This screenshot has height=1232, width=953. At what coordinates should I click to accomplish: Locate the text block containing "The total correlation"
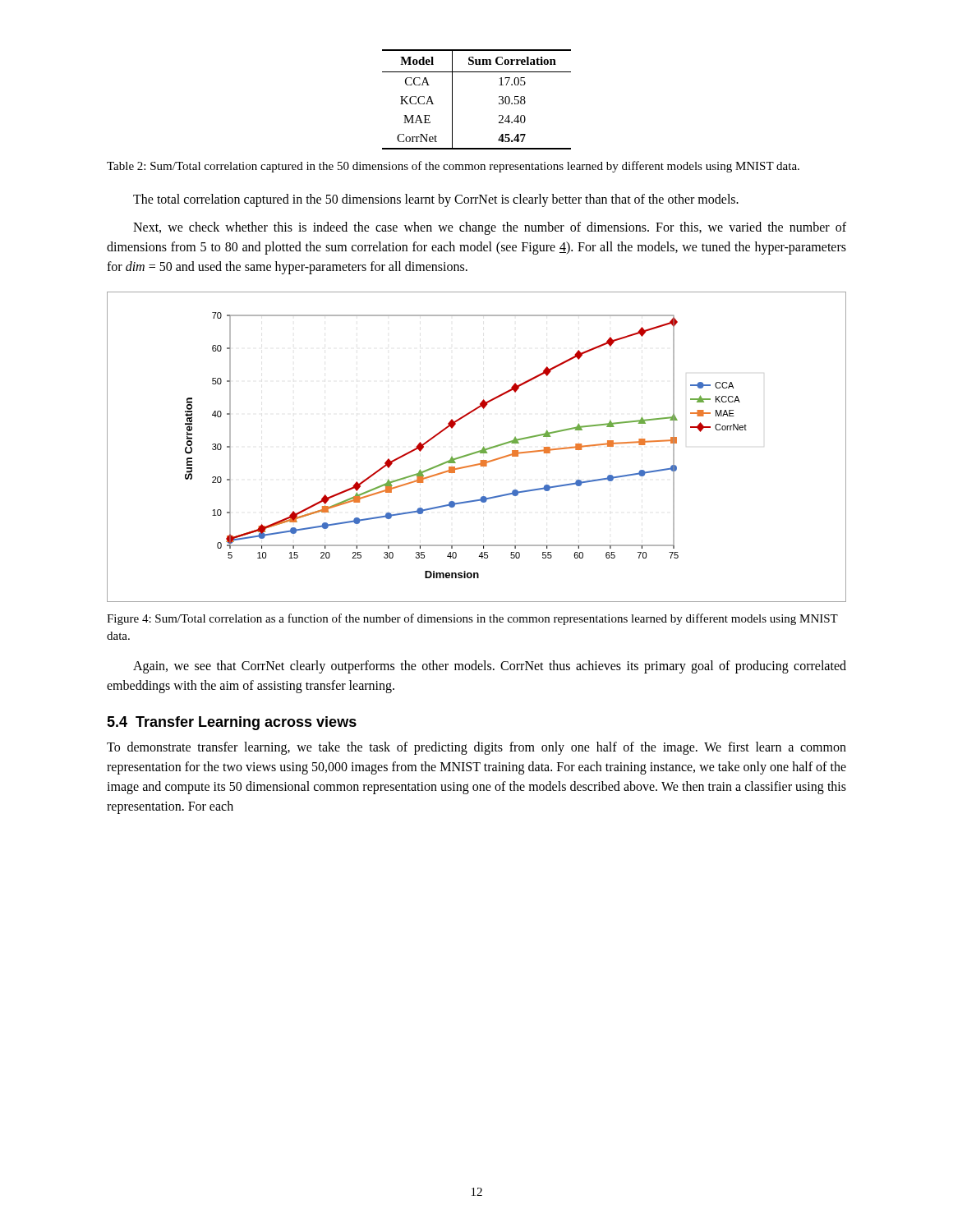coord(436,199)
